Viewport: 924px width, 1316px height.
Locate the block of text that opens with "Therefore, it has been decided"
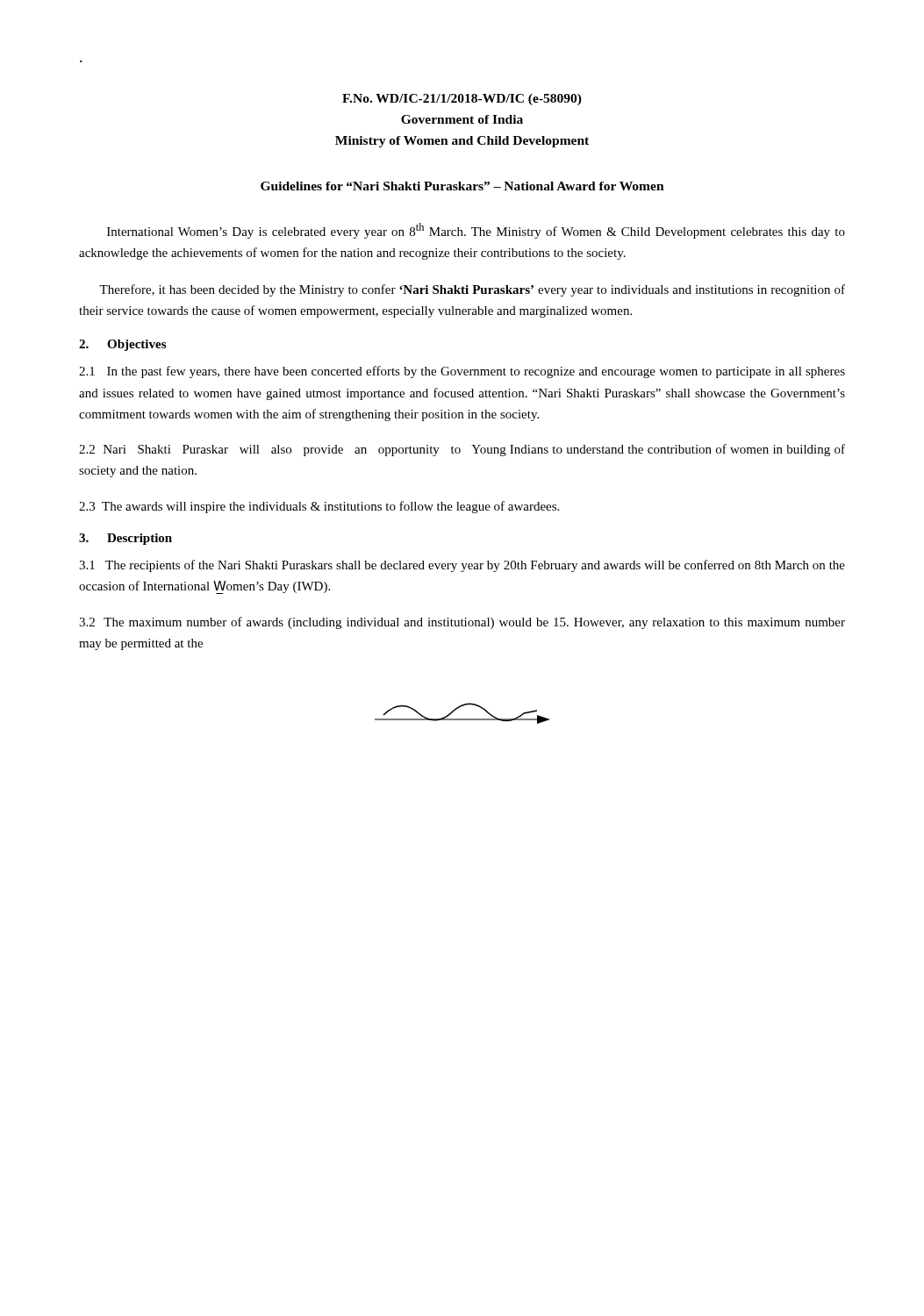coord(462,300)
